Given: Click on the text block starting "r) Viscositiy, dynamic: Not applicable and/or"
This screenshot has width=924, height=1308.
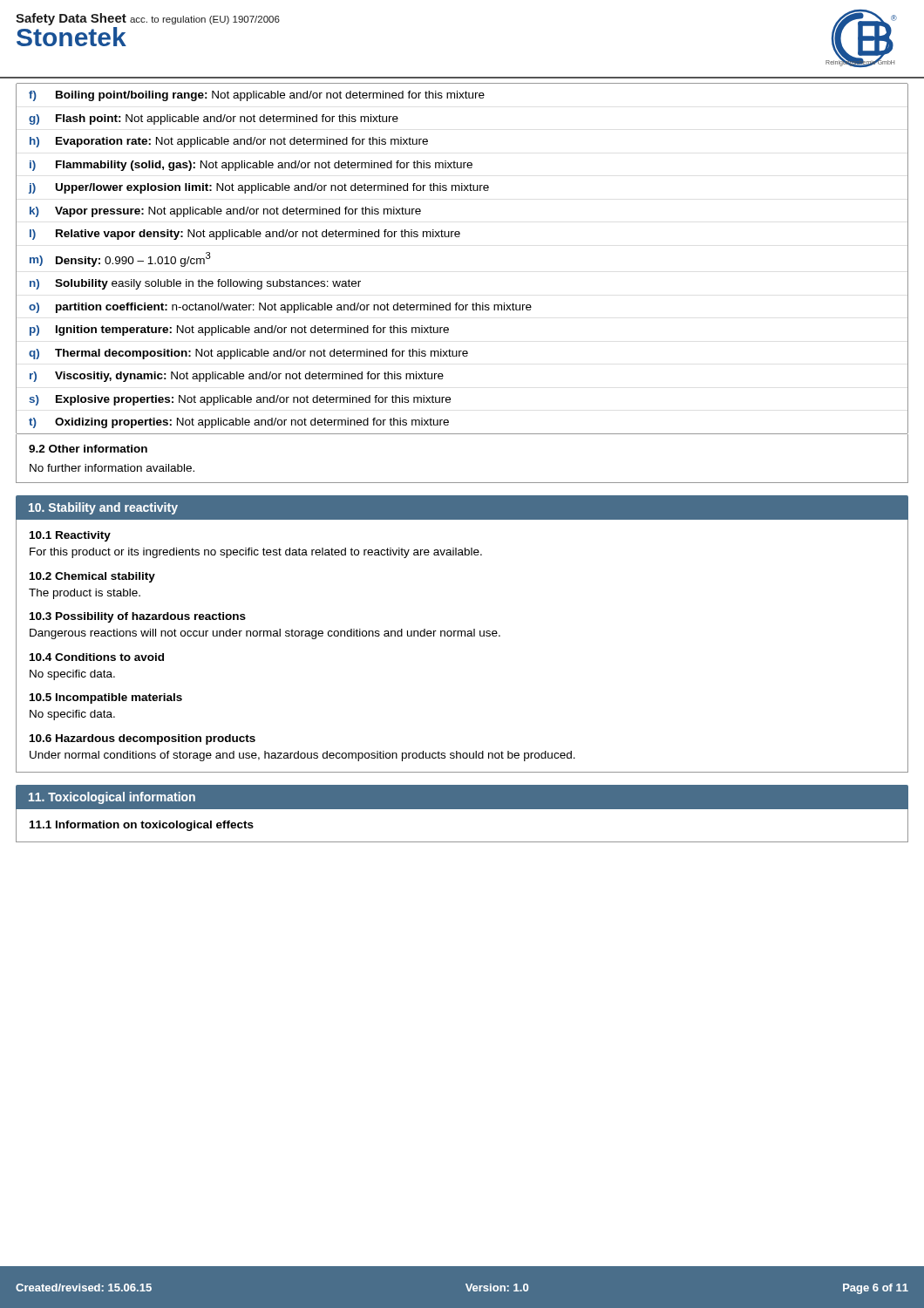Looking at the screenshot, I should 236,376.
